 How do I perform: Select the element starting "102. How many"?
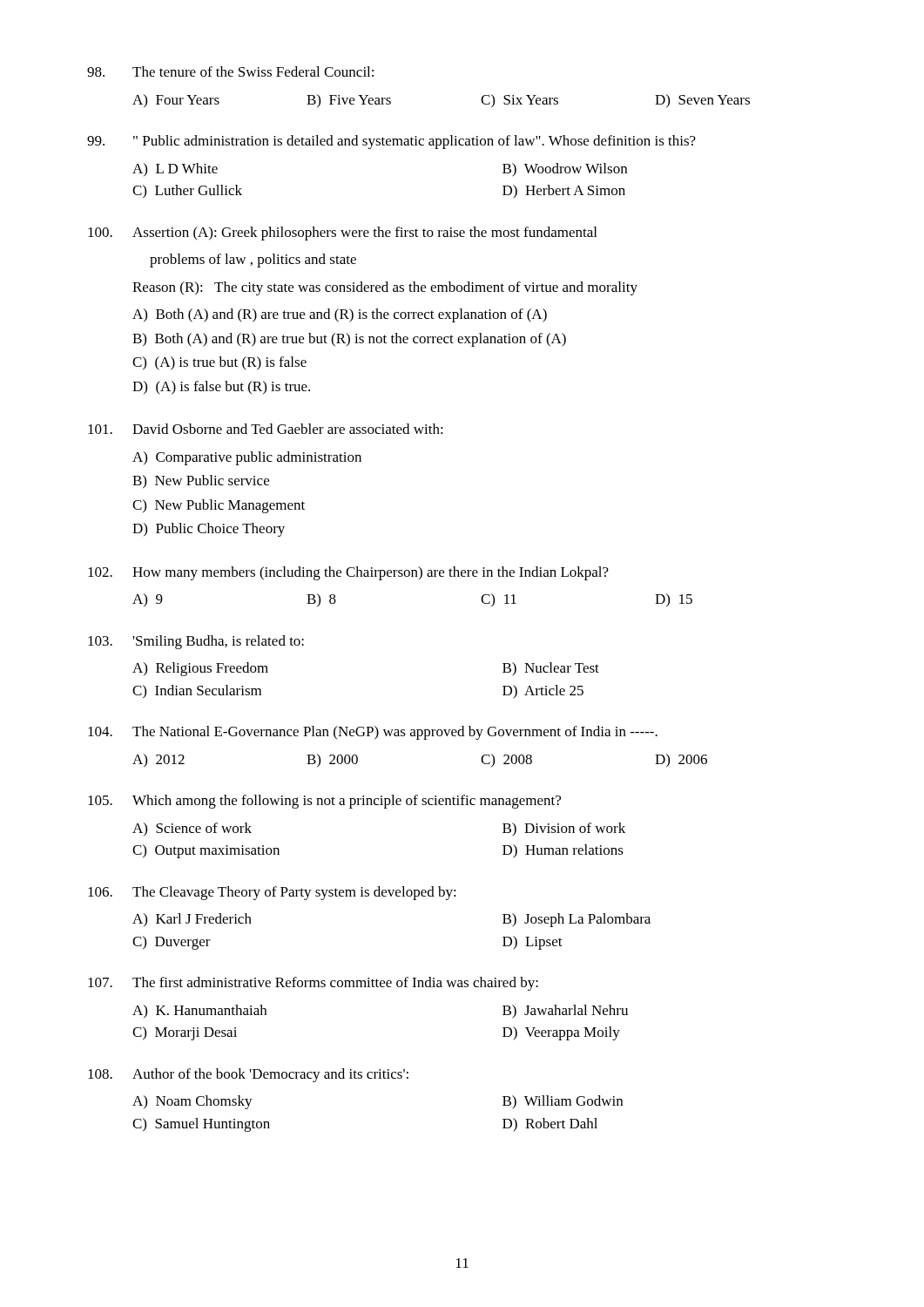tap(466, 586)
